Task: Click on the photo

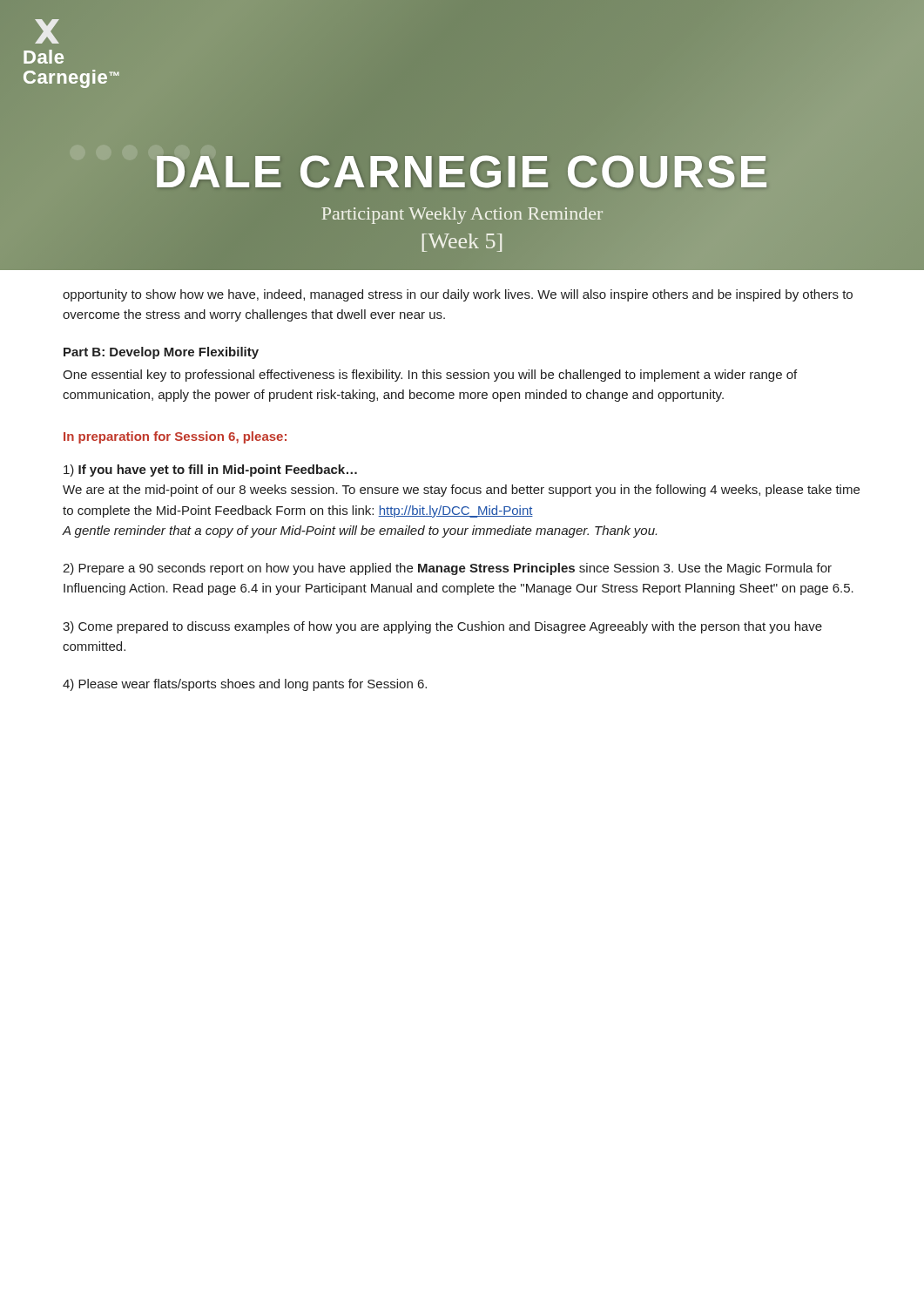Action: point(462,135)
